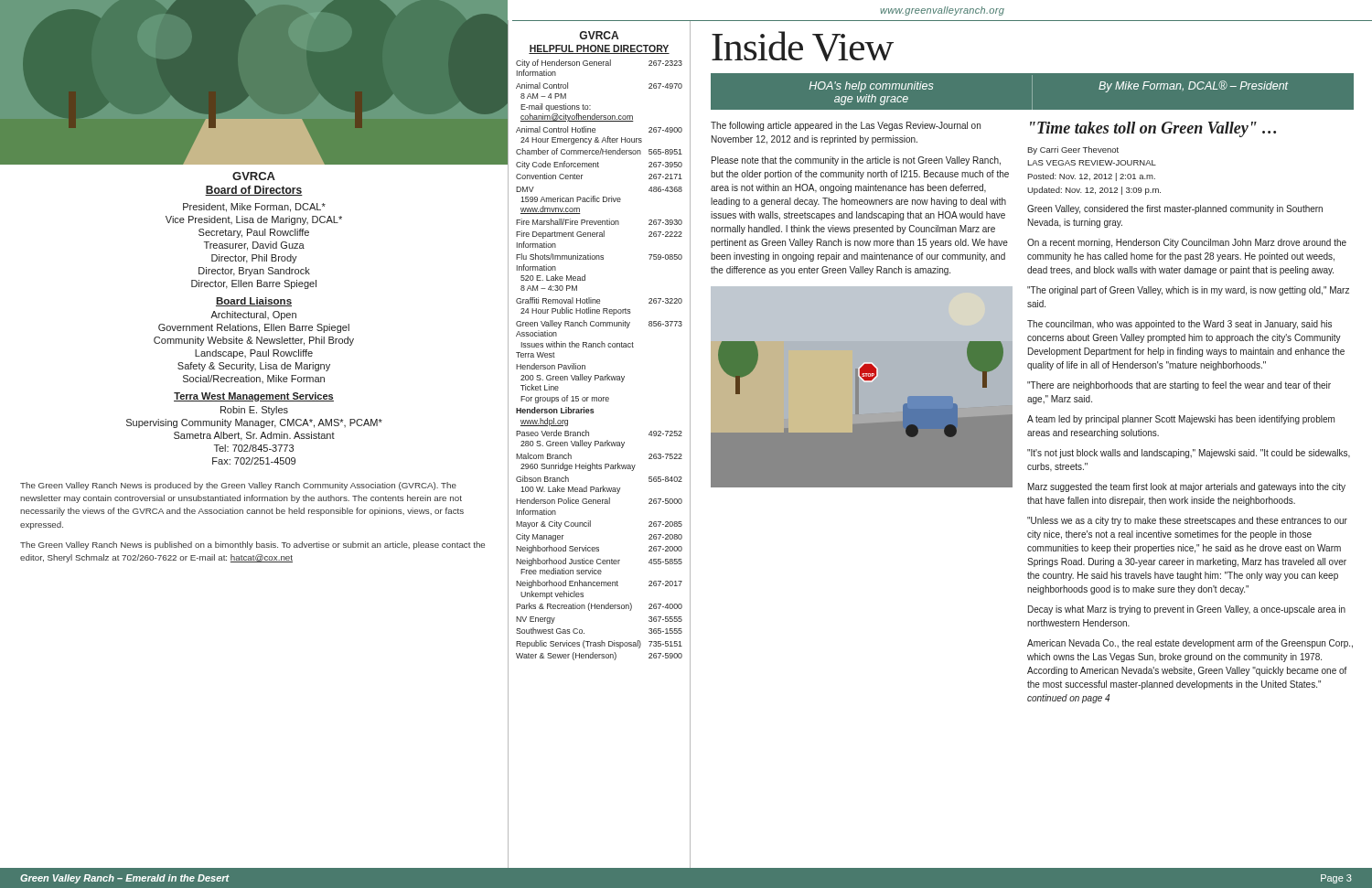1372x888 pixels.
Task: Click the passage that begins "The following article appeared in the"
Action: pos(846,133)
